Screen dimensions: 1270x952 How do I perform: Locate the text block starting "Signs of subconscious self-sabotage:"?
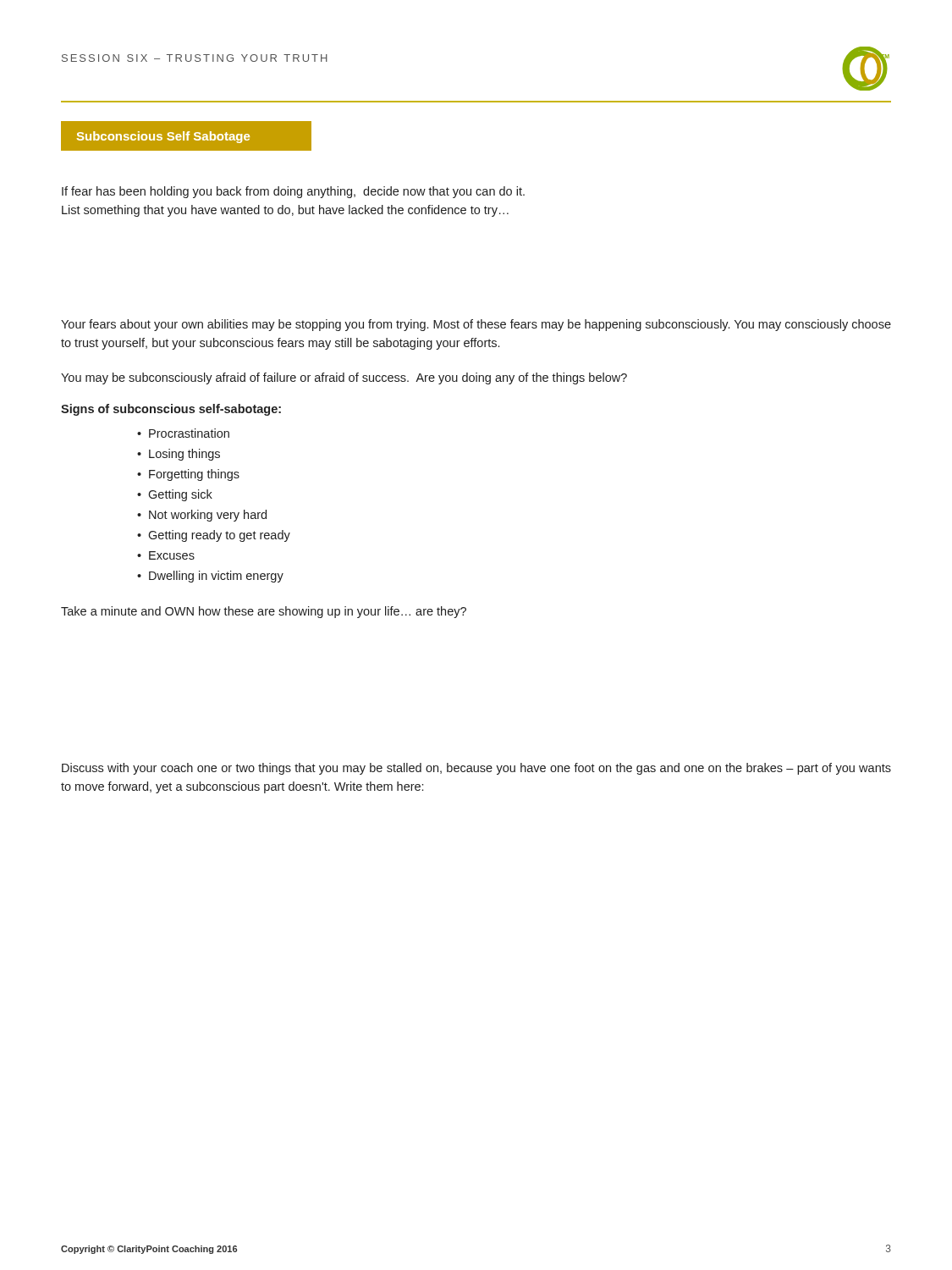171,410
